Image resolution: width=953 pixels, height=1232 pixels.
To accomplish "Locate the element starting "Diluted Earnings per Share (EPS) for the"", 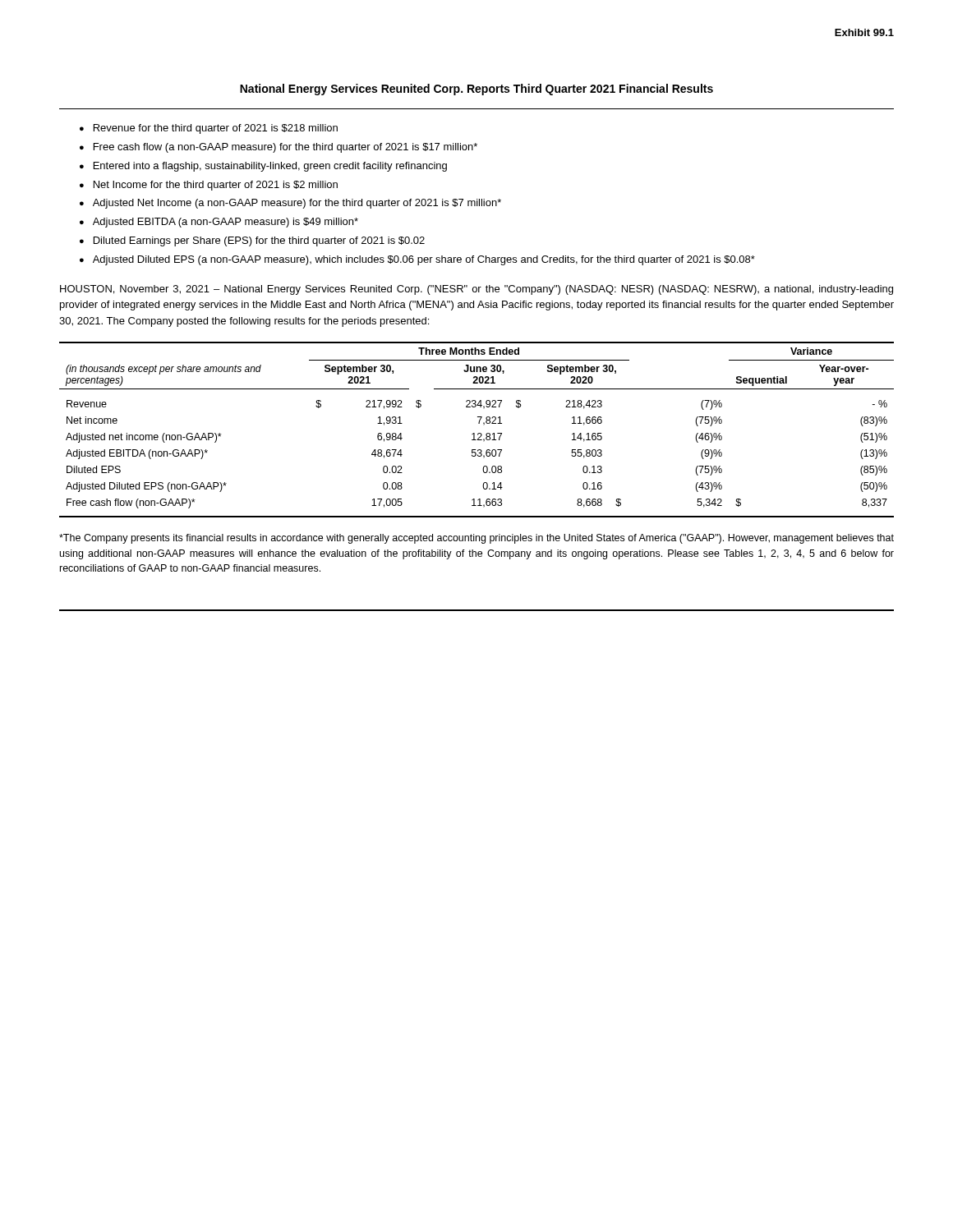I will (259, 240).
